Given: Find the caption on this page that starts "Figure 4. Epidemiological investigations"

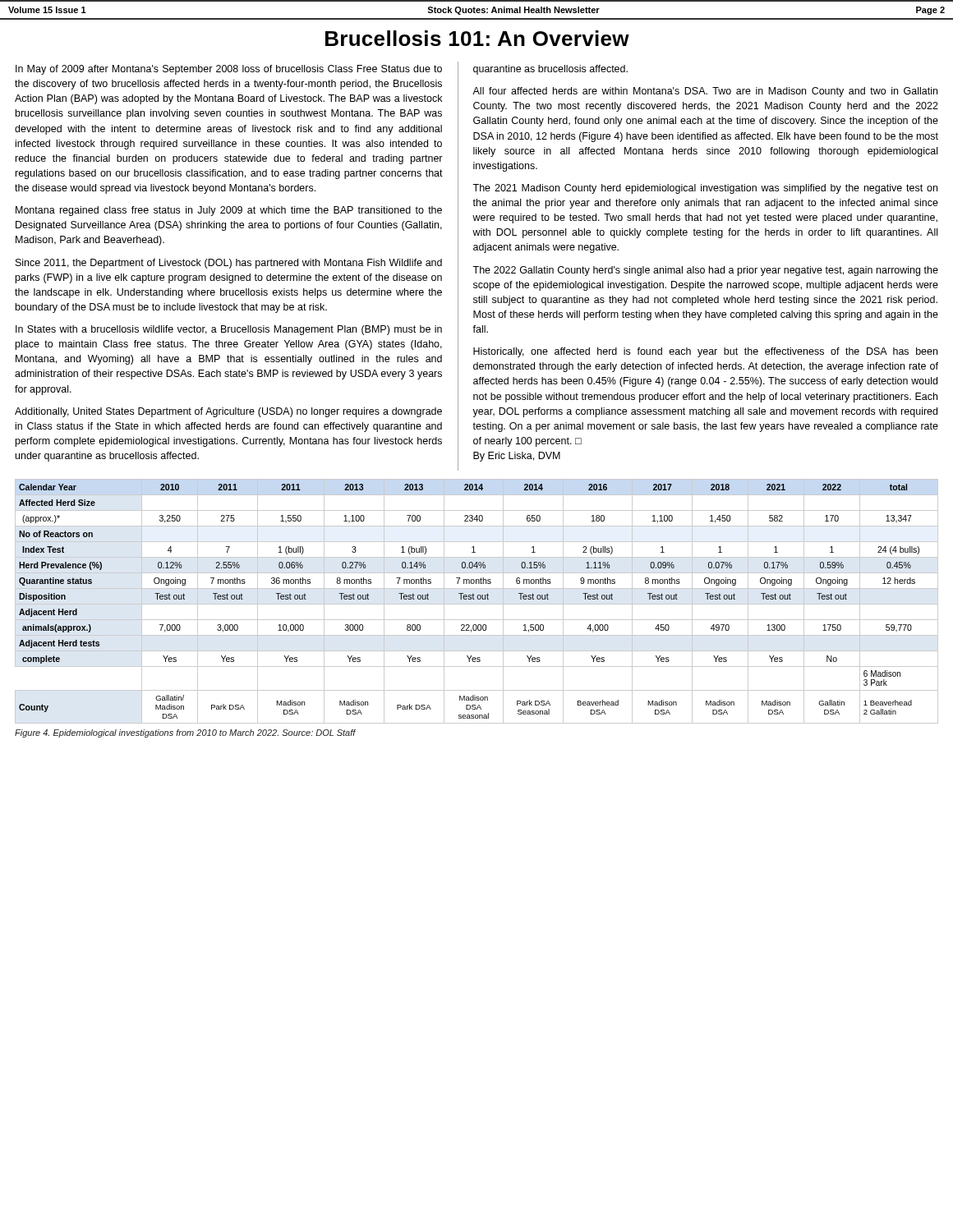Looking at the screenshot, I should click(185, 733).
